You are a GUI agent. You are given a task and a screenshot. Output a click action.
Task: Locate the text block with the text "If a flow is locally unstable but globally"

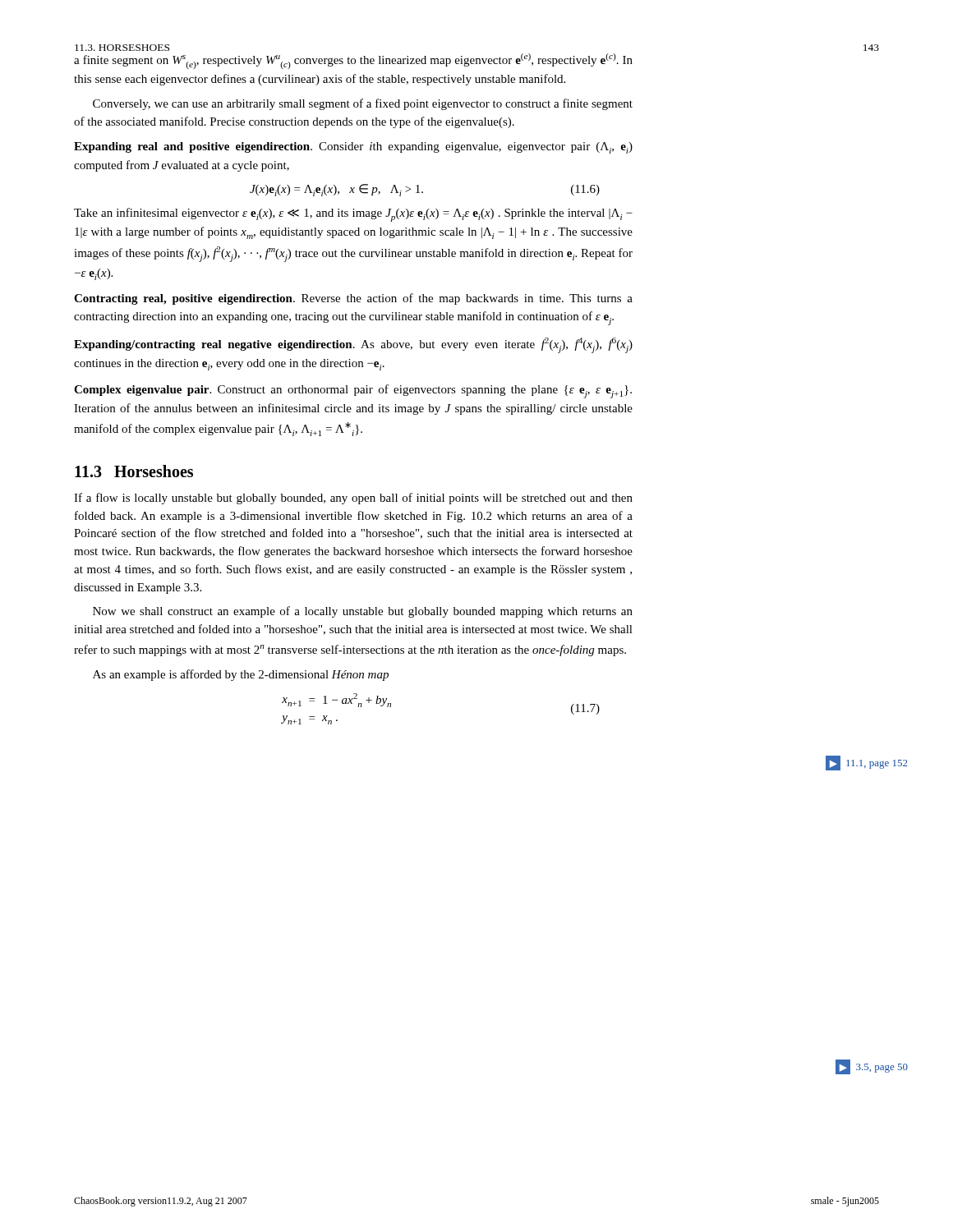point(353,543)
